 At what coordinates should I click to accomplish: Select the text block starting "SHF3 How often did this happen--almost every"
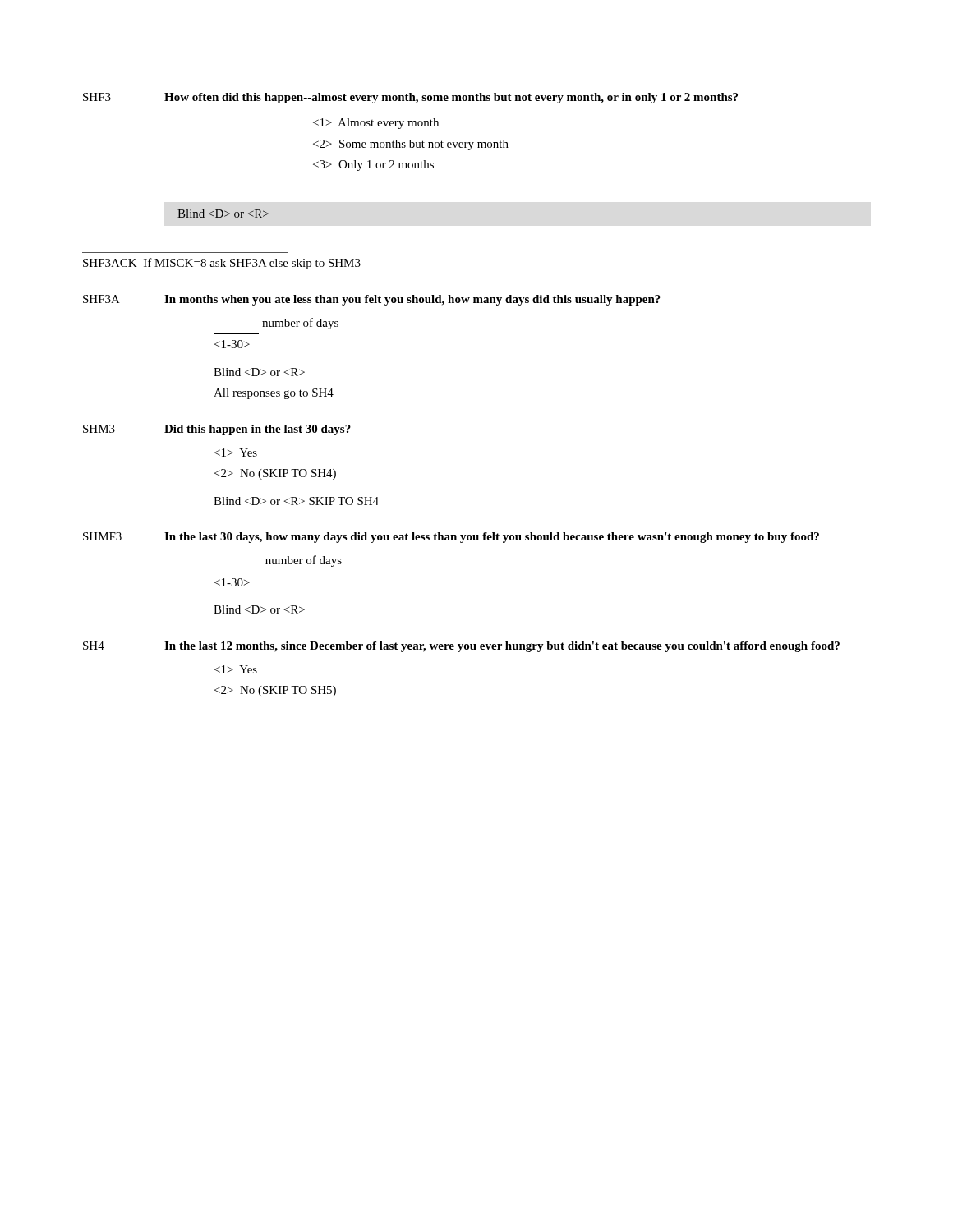(476, 137)
